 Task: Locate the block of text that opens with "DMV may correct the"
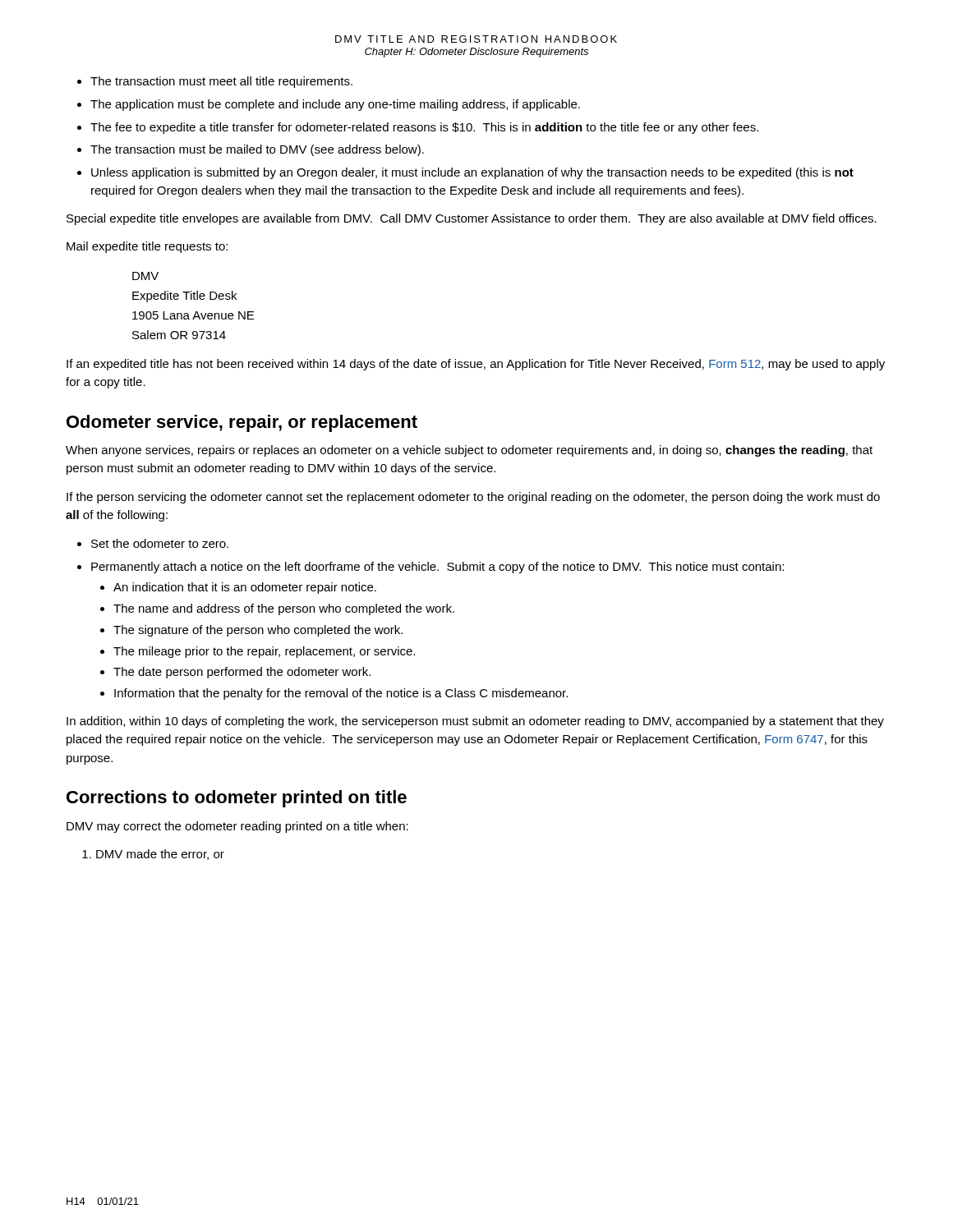click(x=237, y=826)
